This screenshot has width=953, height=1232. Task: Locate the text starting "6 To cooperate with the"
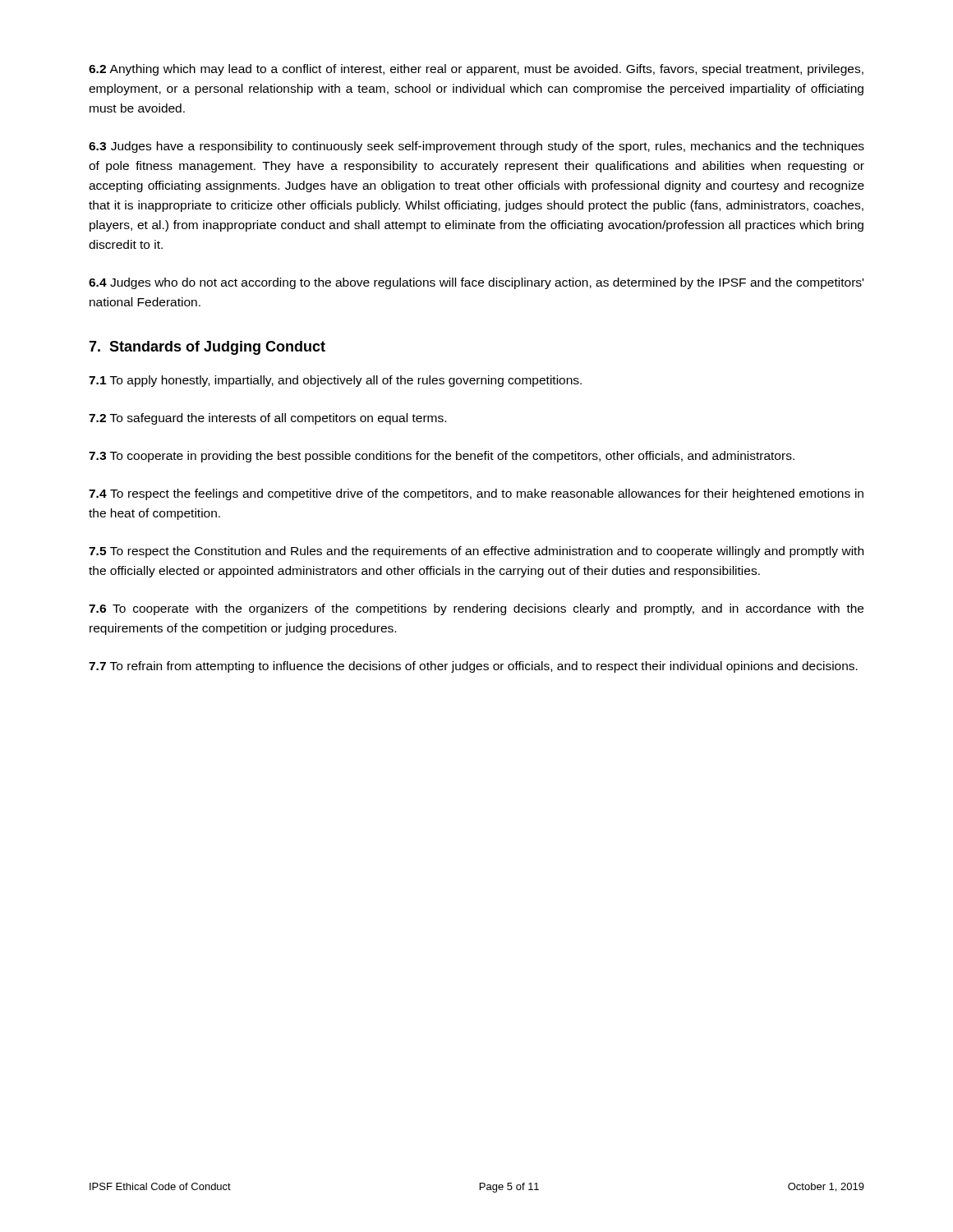point(476,618)
